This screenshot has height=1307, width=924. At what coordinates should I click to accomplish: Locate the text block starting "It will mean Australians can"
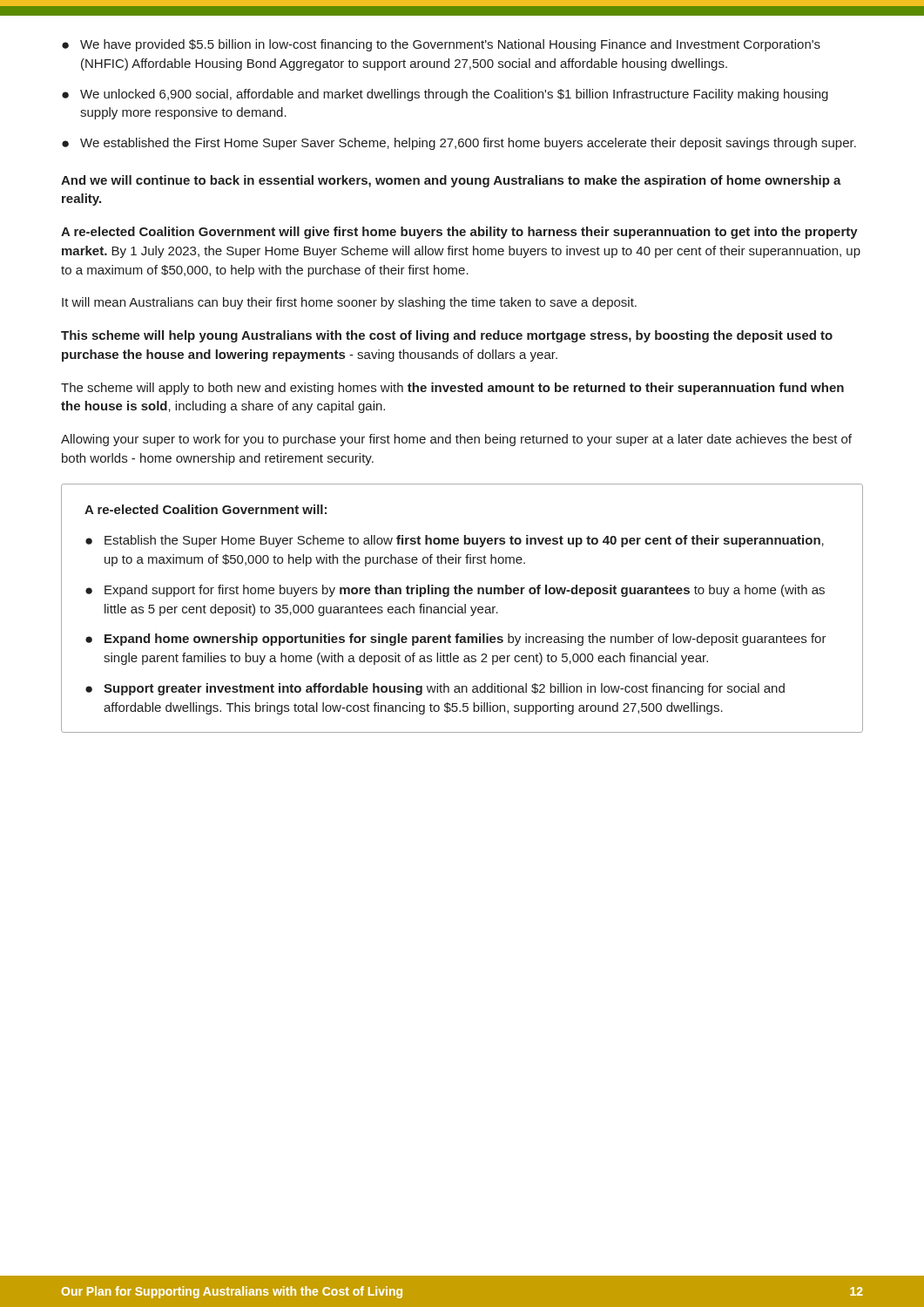coord(349,302)
